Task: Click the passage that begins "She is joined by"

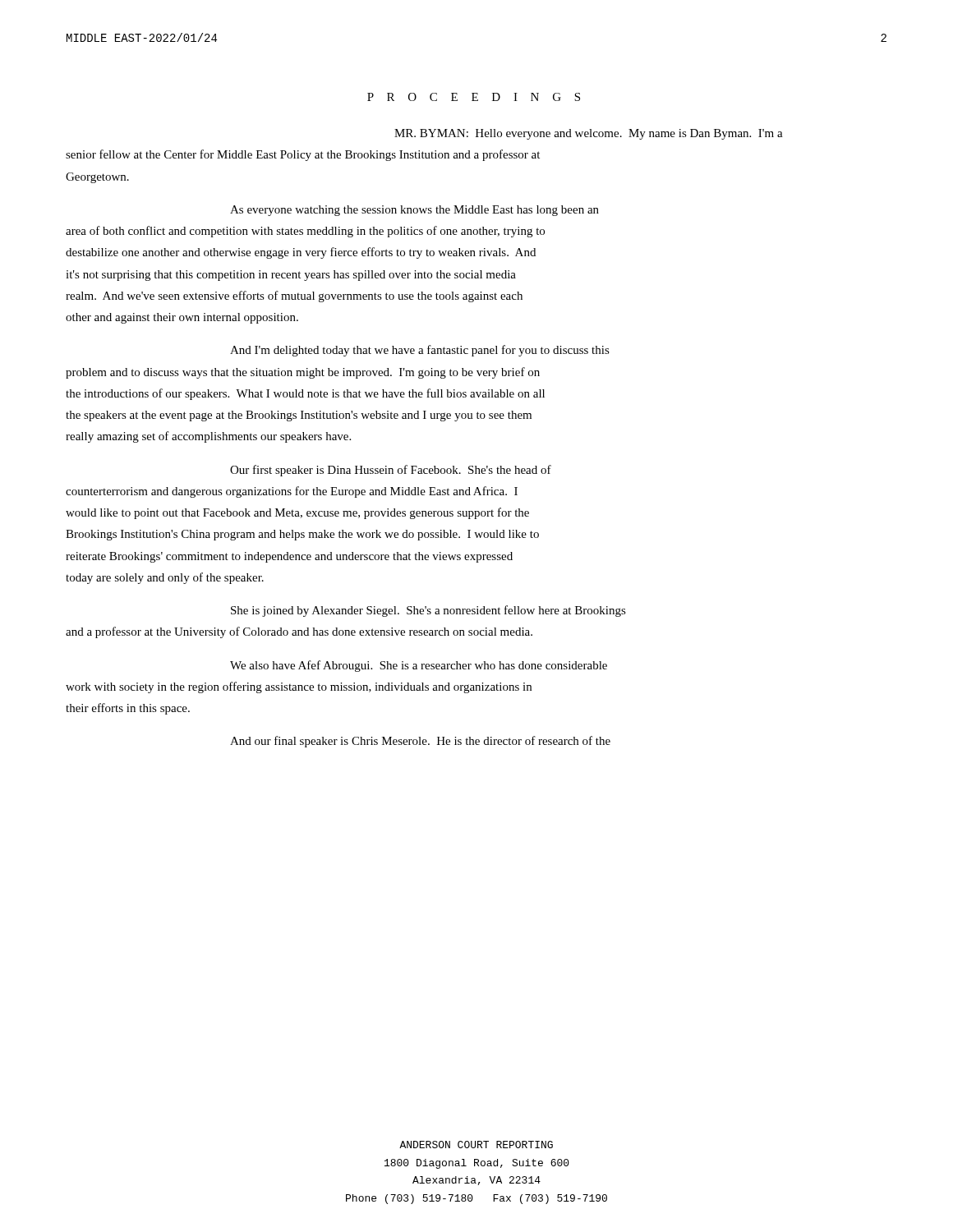Action: click(x=476, y=621)
